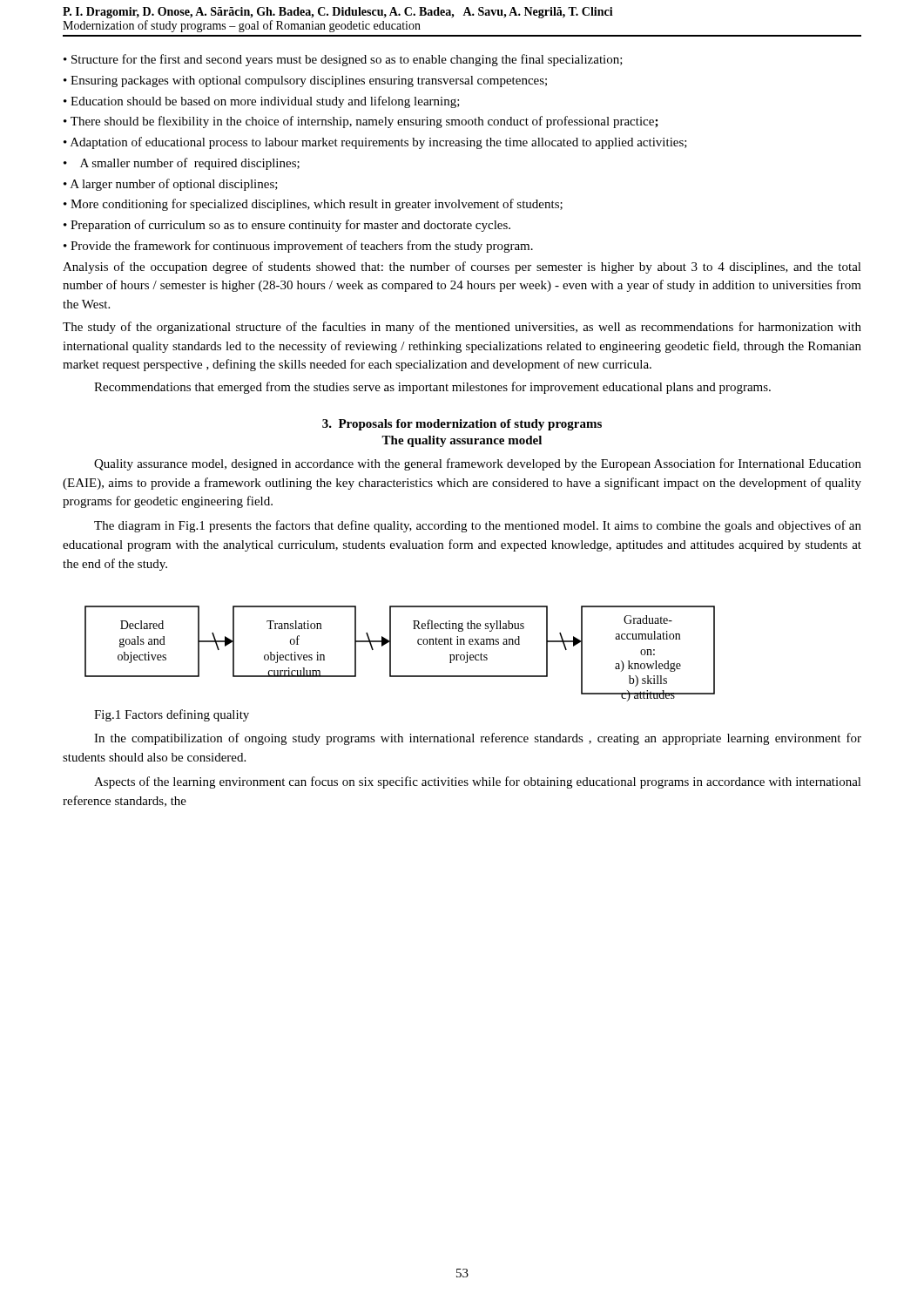The image size is (924, 1307).
Task: Point to the block beginning "• Structure for"
Action: (x=343, y=59)
